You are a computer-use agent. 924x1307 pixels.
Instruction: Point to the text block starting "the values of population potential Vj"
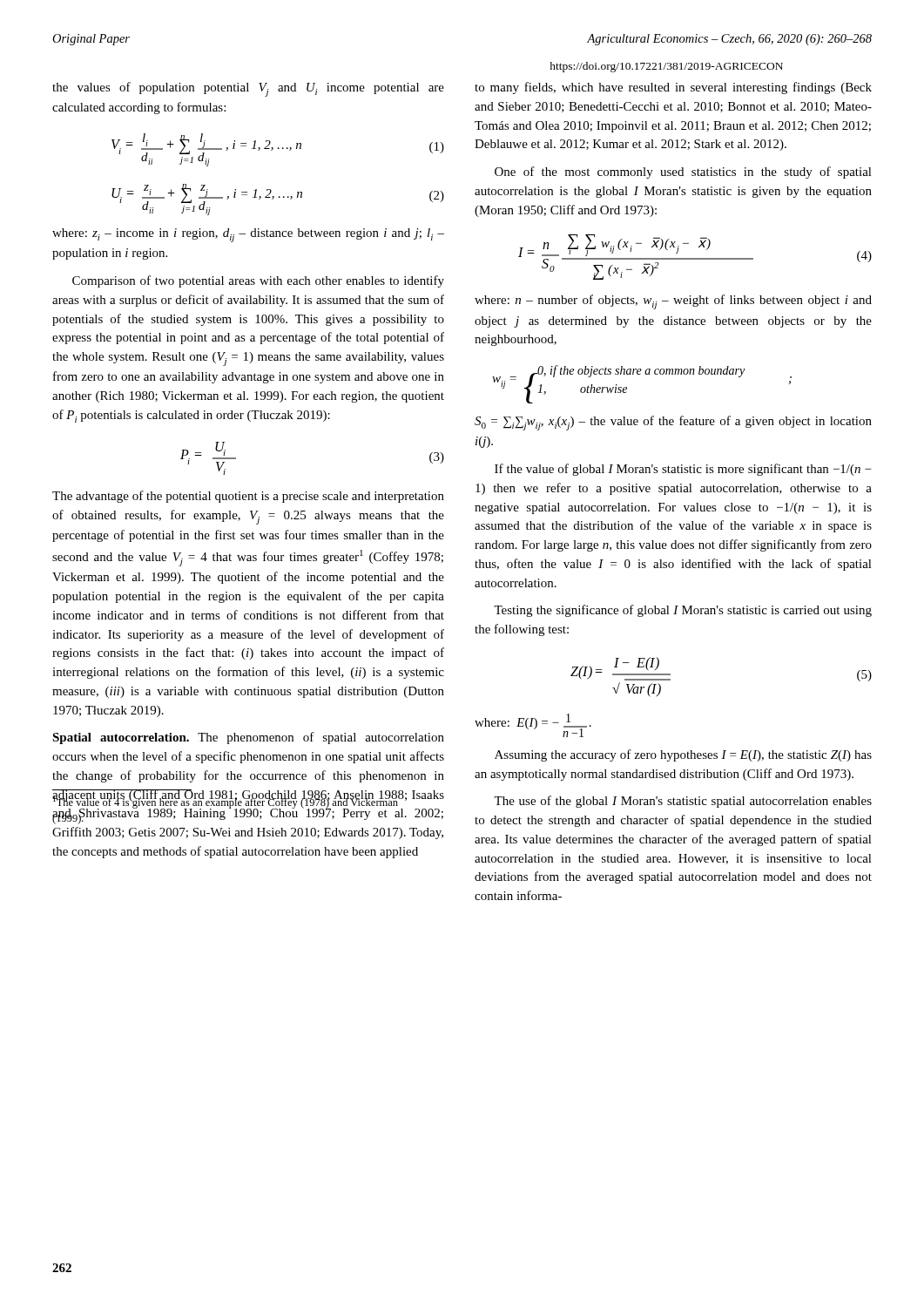[x=248, y=98]
